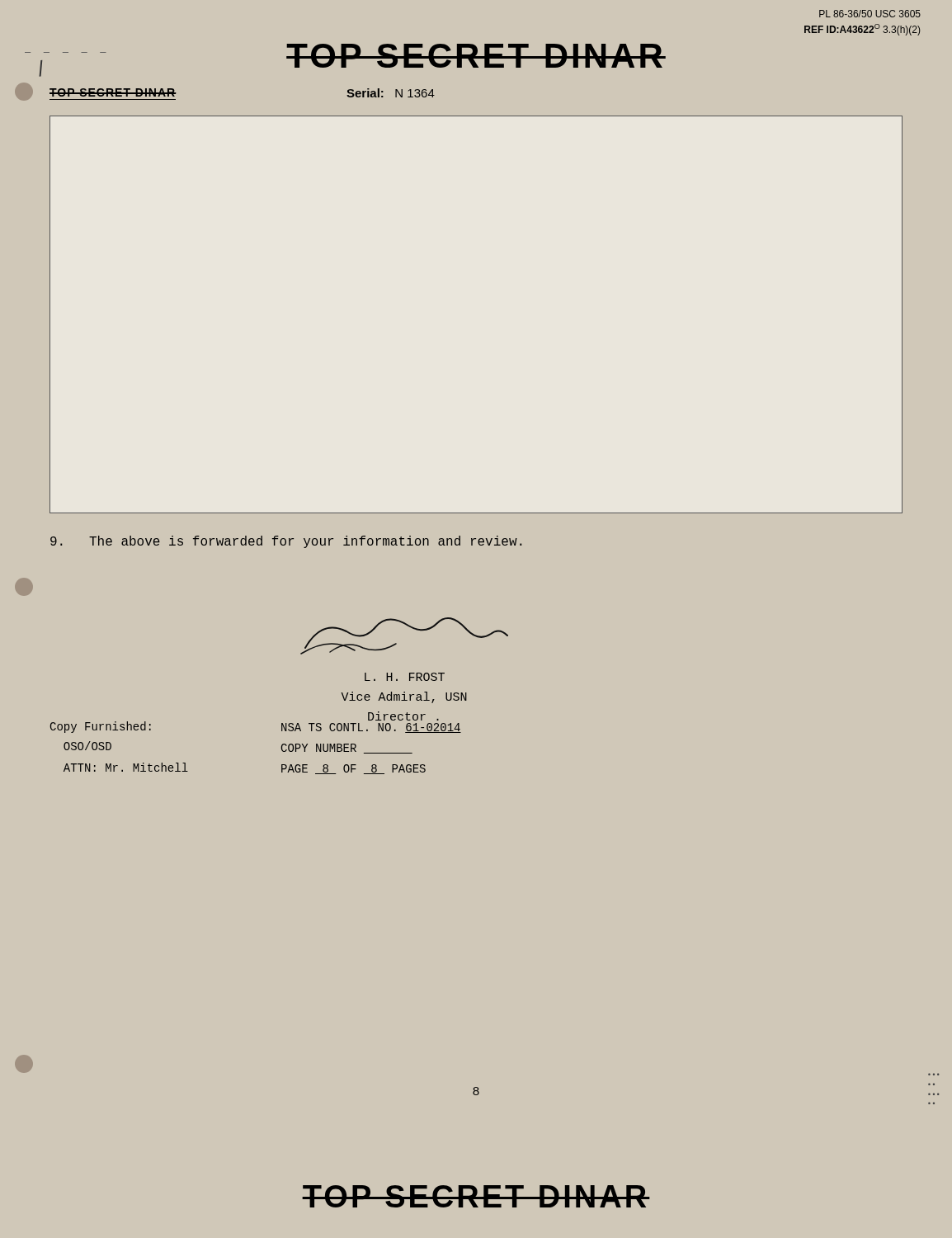Click on the title containing "TOP SECRET DINAR"
Screen dimensions: 1238x952
click(x=476, y=56)
